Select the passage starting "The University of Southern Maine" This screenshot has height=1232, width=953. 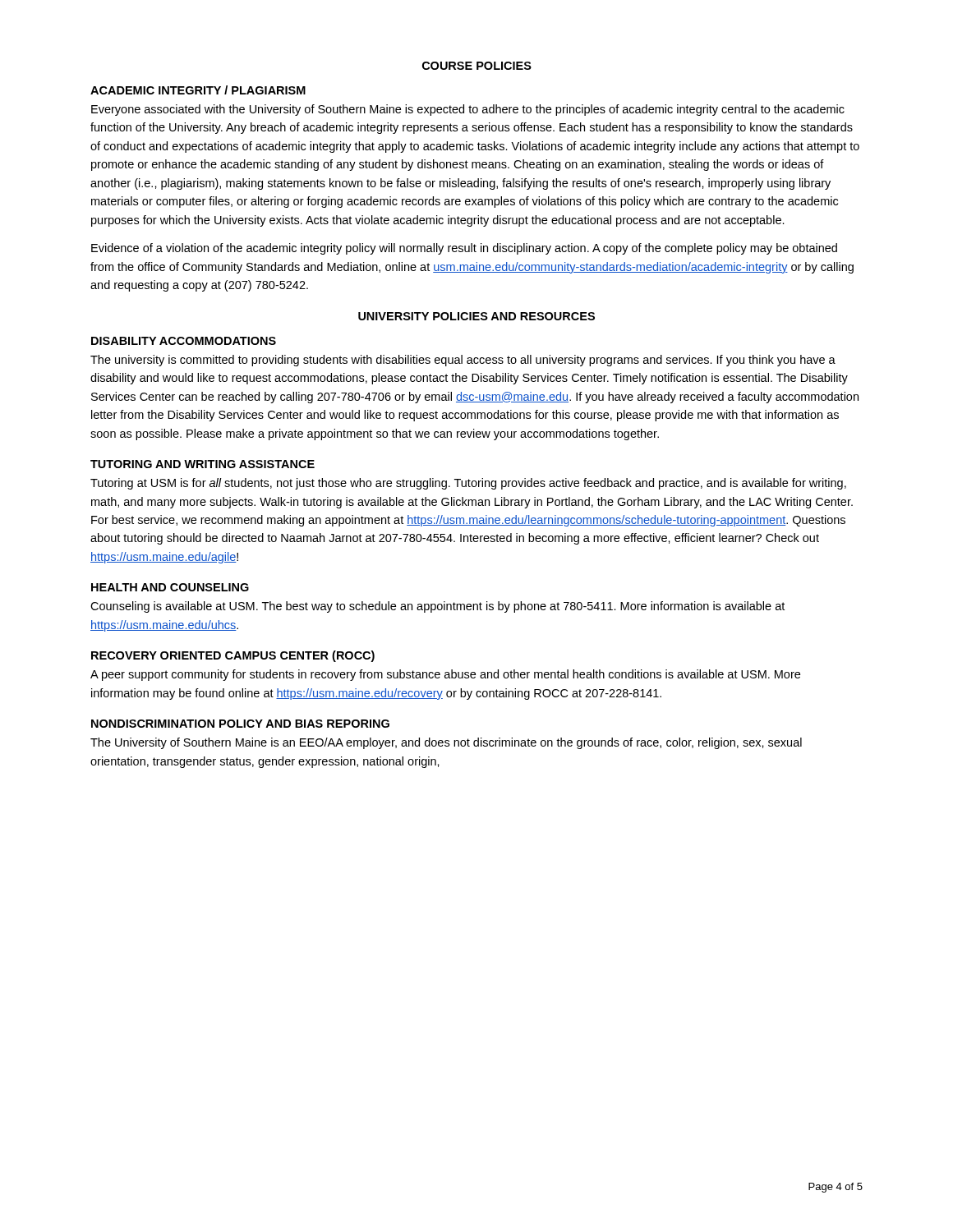[446, 752]
